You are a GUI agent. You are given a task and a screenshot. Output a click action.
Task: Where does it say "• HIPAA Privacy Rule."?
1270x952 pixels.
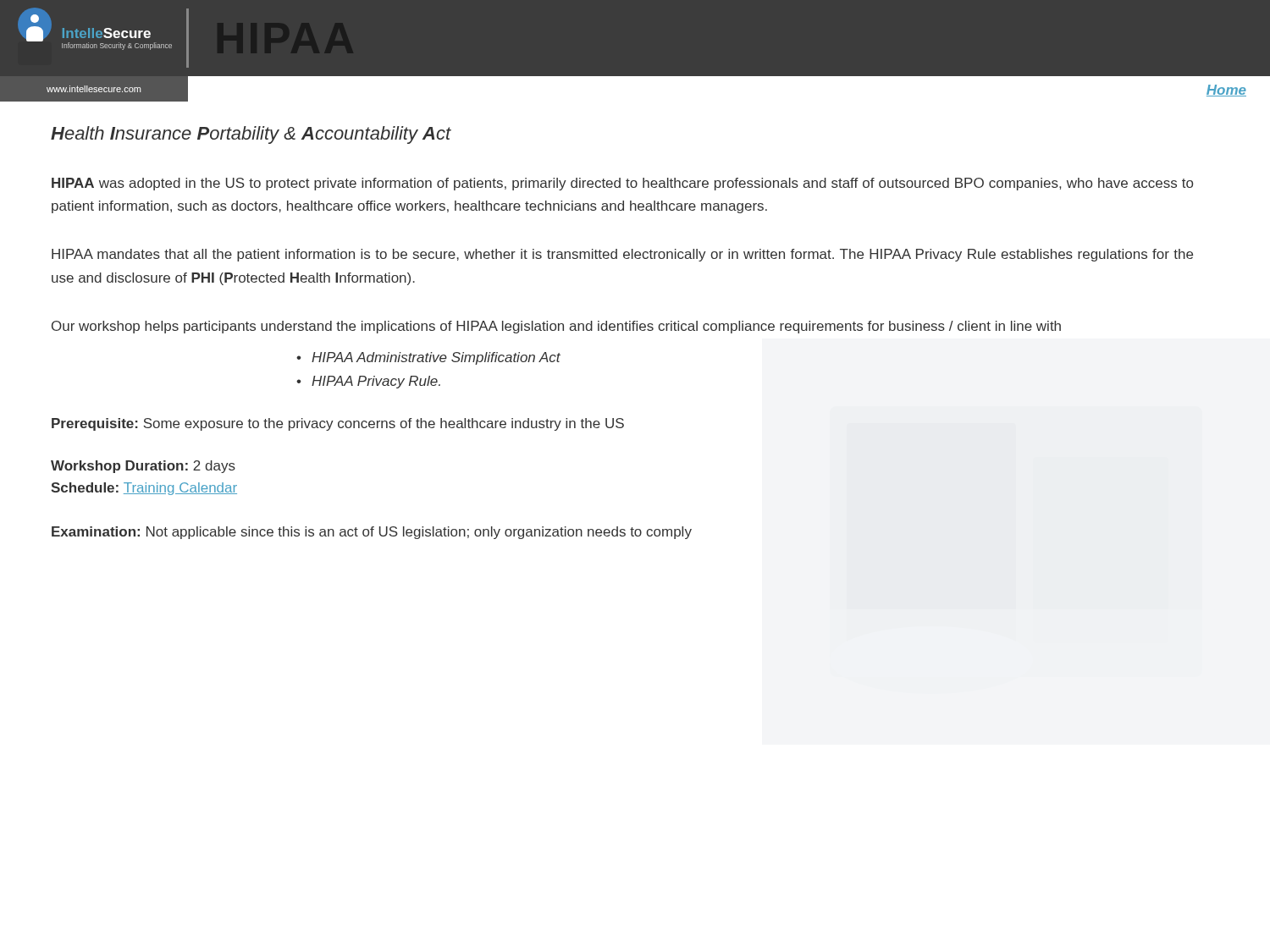pos(369,382)
